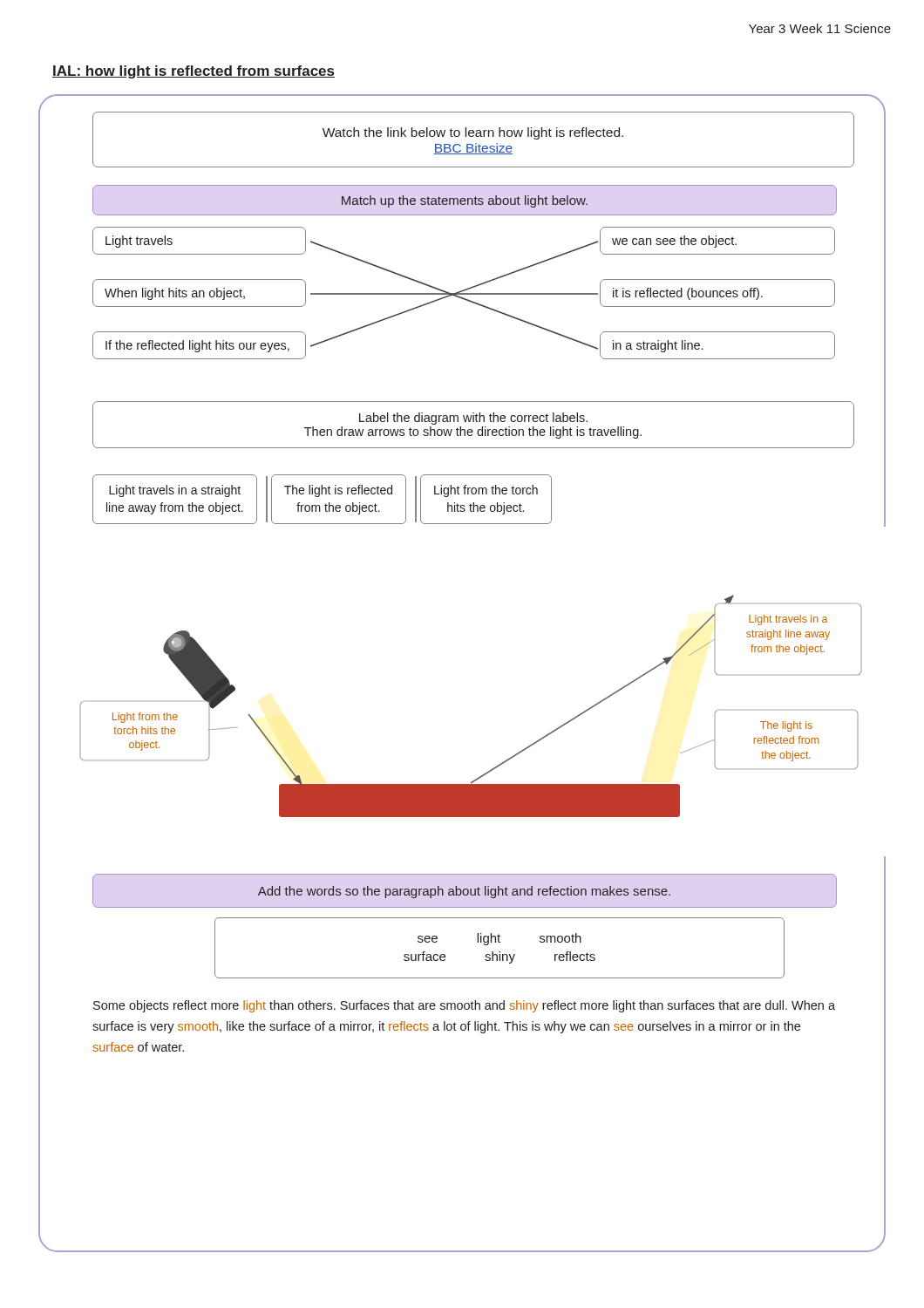
Task: Click on the passage starting "Light from the torchhits the object."
Action: [486, 499]
